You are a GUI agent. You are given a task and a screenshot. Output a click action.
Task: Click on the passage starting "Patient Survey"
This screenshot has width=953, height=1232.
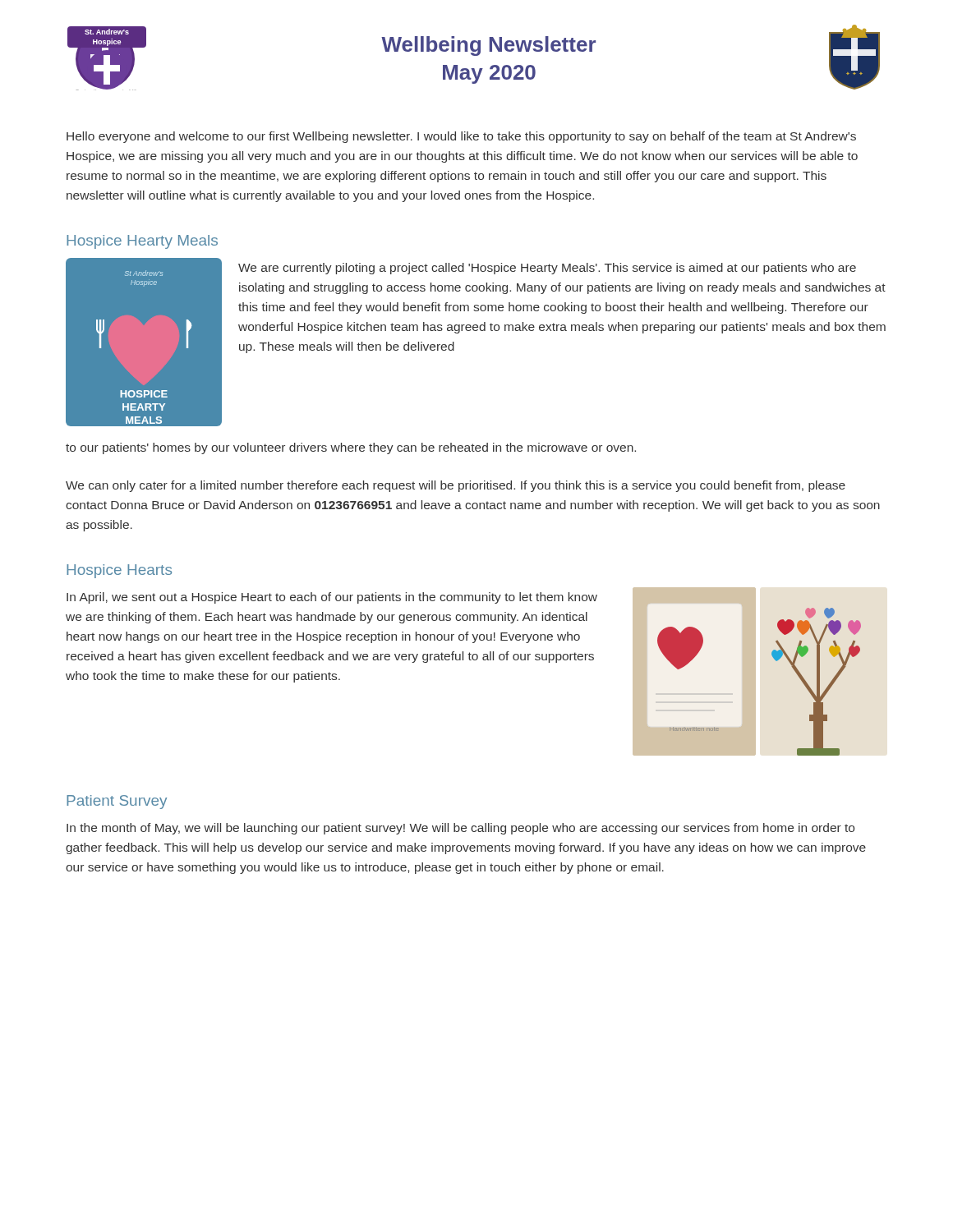[117, 801]
